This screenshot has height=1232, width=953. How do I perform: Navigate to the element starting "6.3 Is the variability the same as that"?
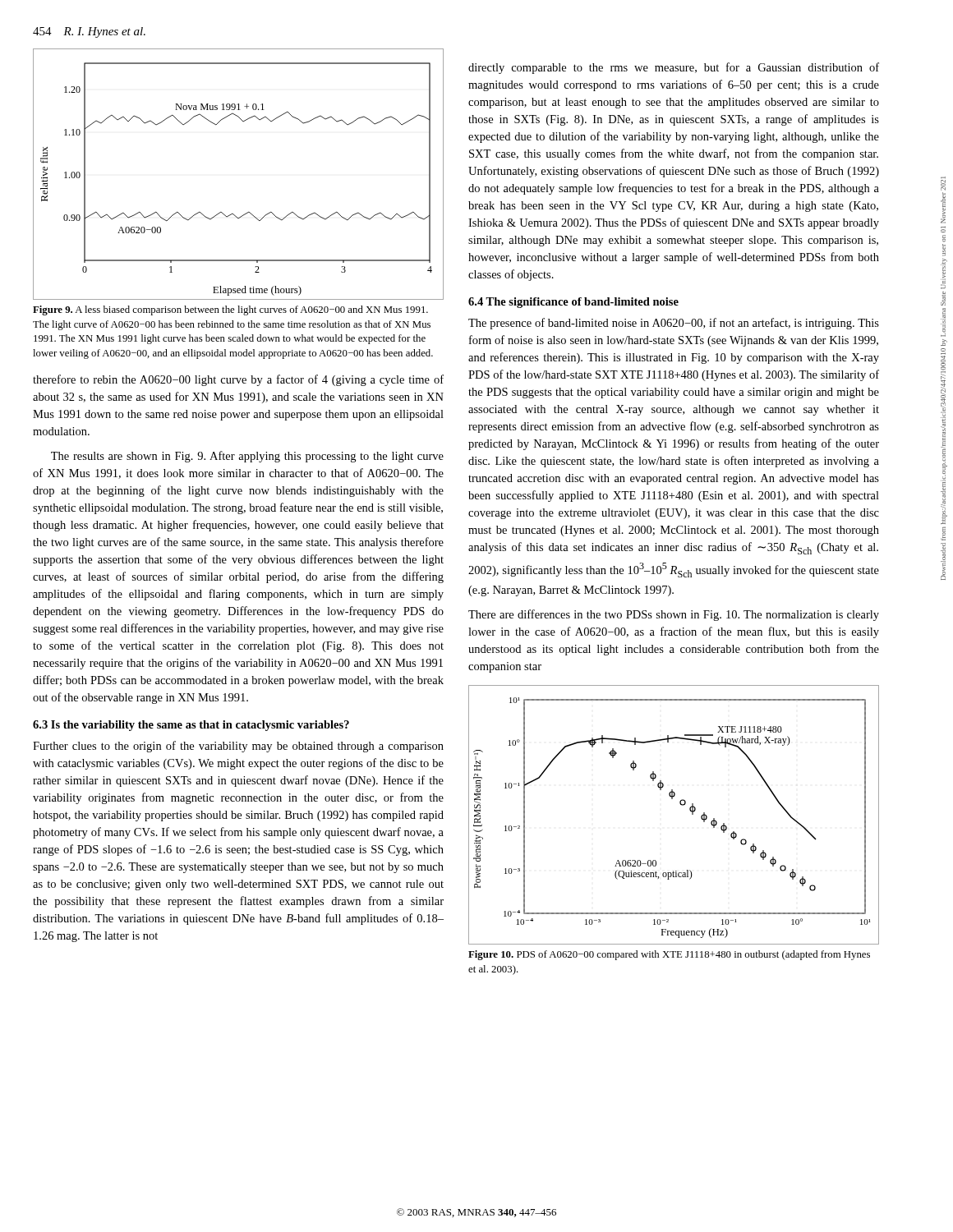click(191, 724)
